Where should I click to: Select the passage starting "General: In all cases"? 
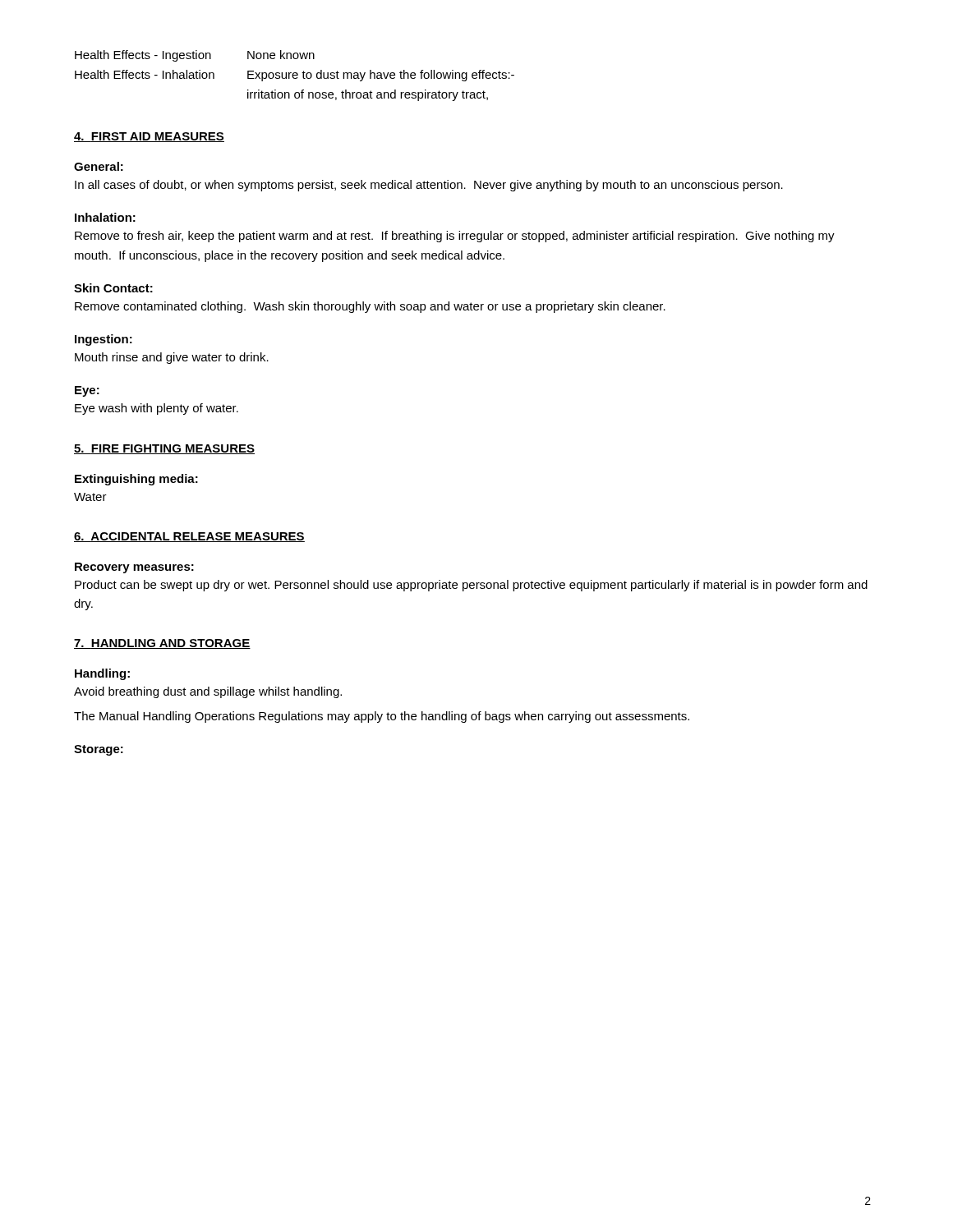point(472,177)
